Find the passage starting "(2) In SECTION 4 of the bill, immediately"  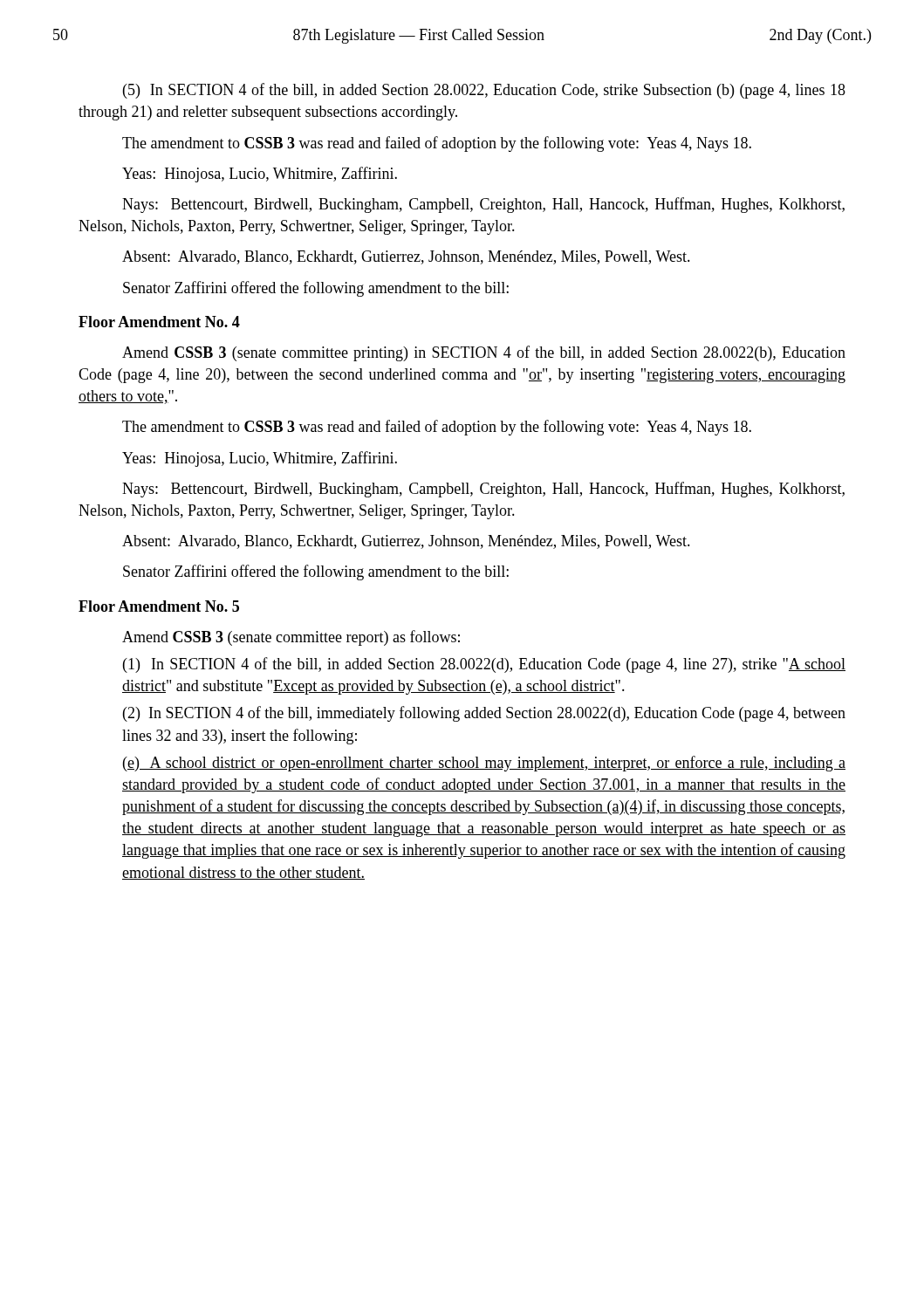coord(484,725)
